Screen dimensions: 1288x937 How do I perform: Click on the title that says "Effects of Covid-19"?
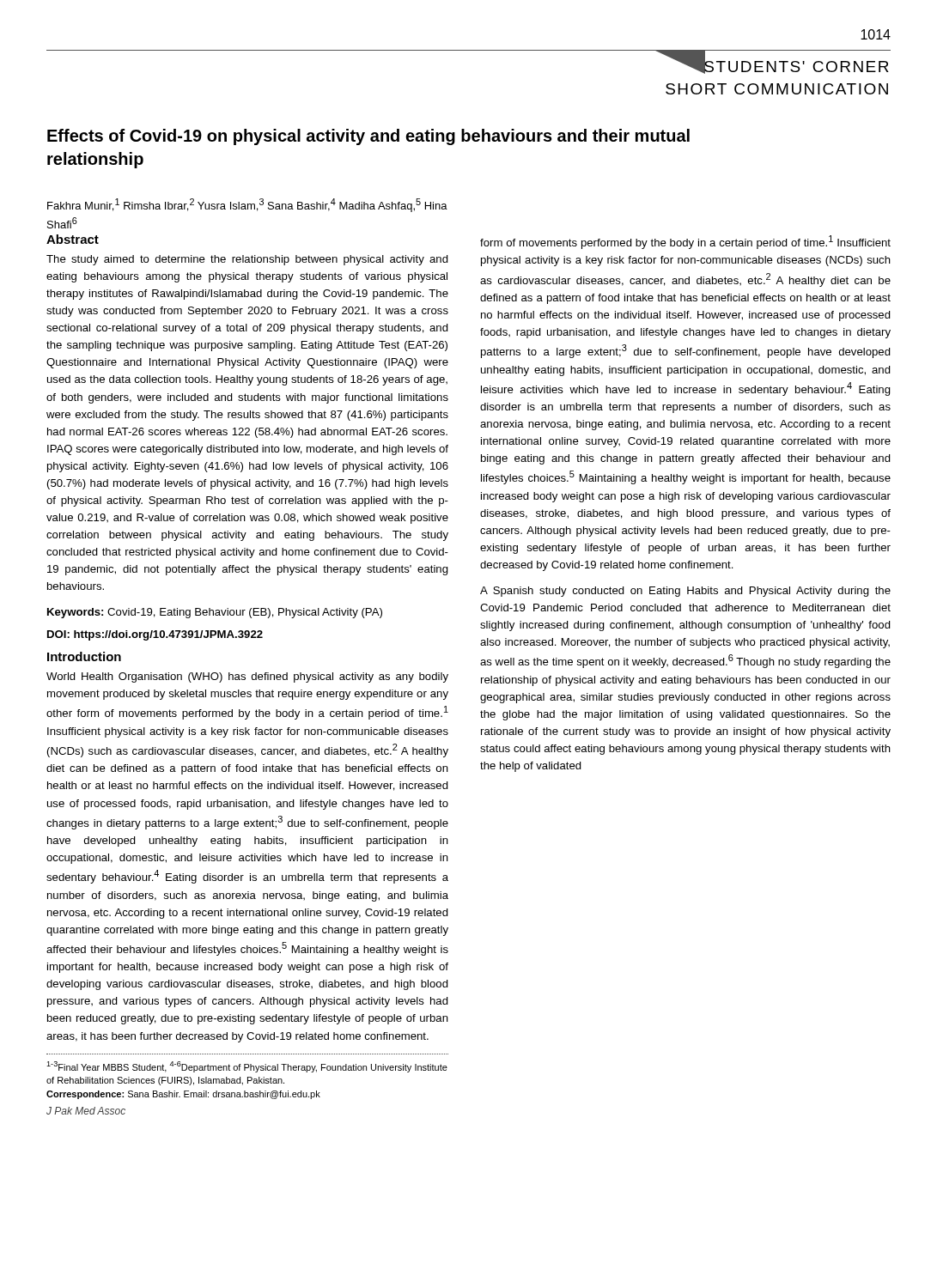(x=369, y=147)
